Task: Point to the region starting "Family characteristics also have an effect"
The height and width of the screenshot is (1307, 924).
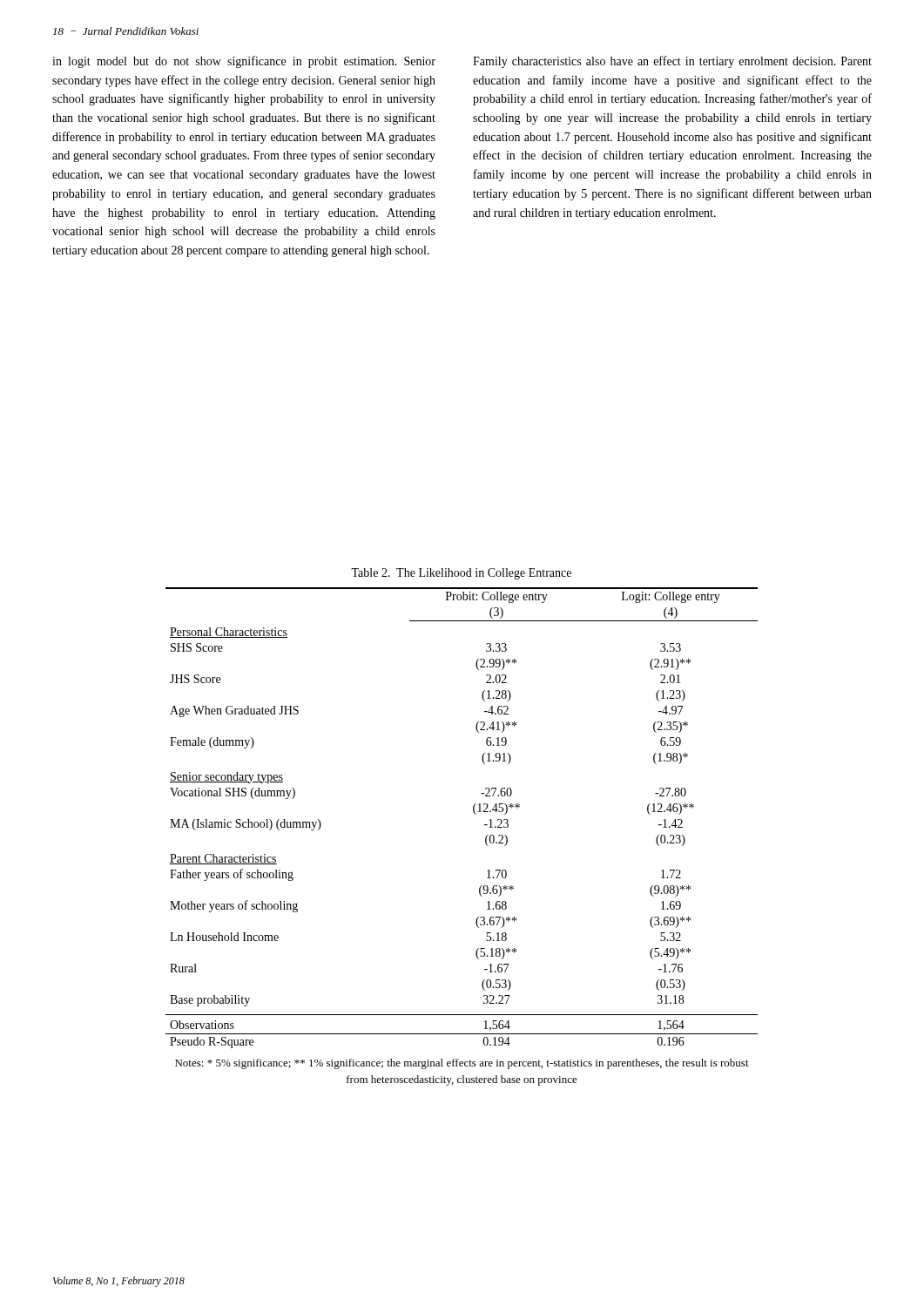Action: coord(672,137)
